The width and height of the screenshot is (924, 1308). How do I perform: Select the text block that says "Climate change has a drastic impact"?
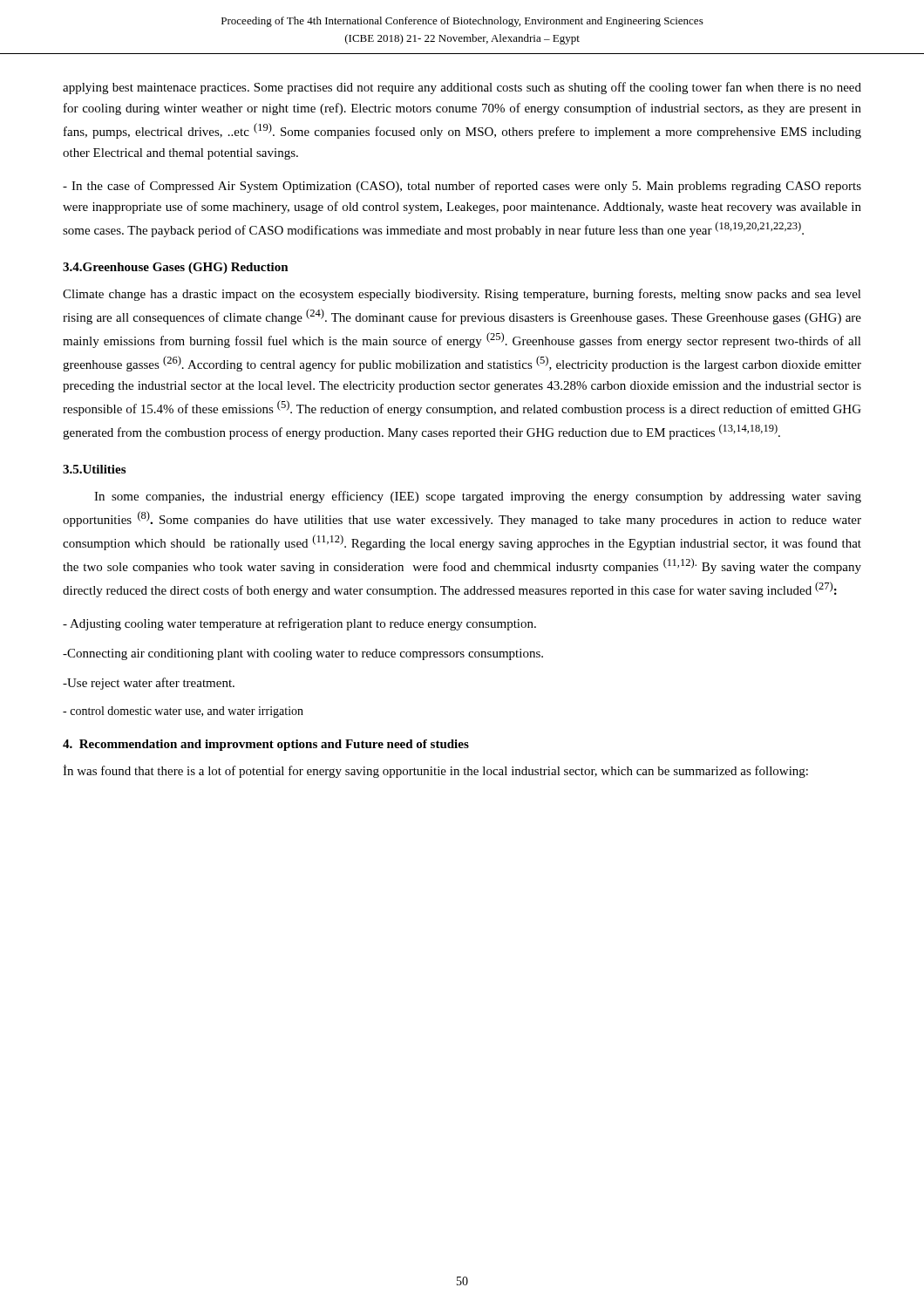point(462,363)
